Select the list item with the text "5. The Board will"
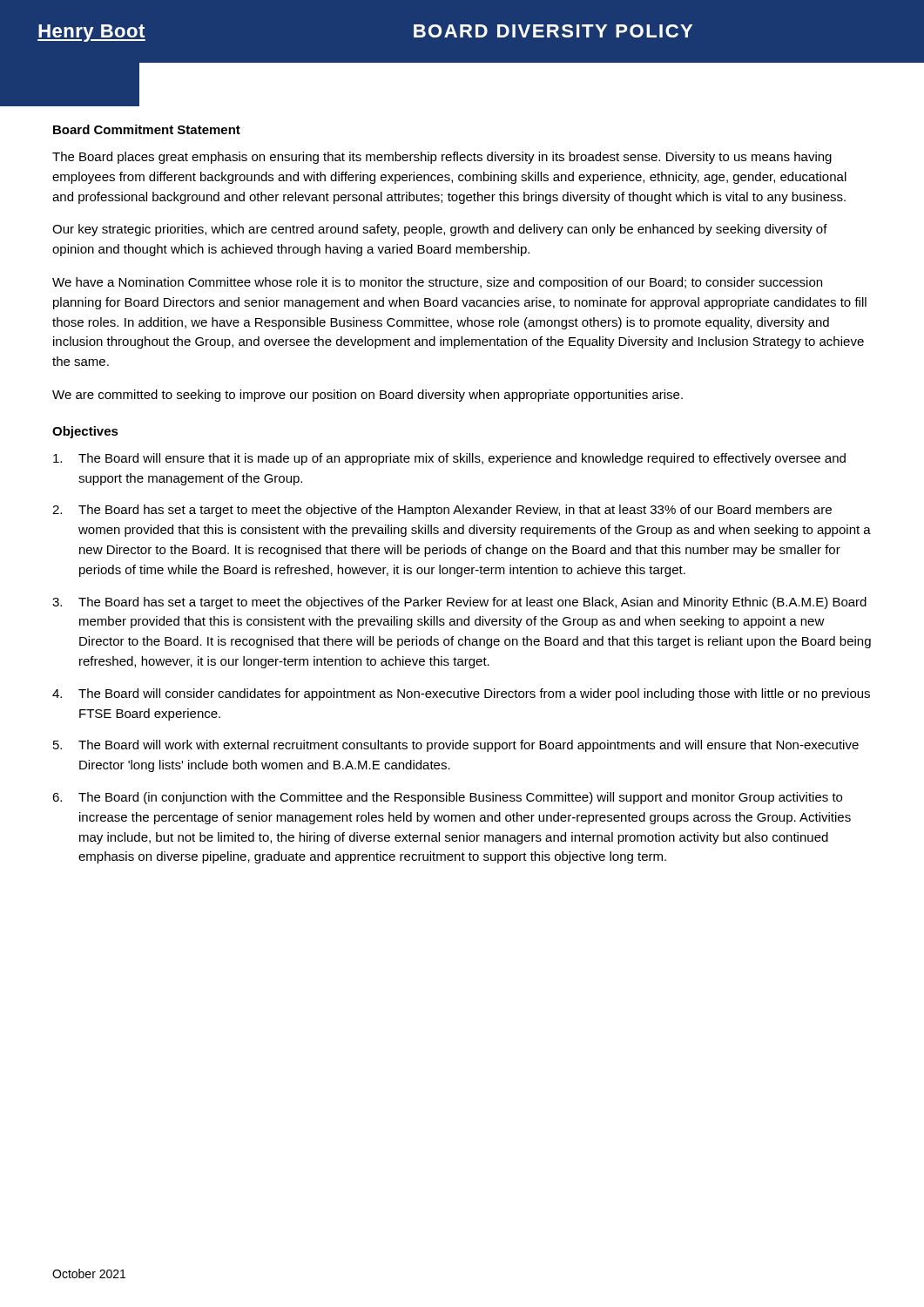The height and width of the screenshot is (1307, 924). tap(462, 756)
